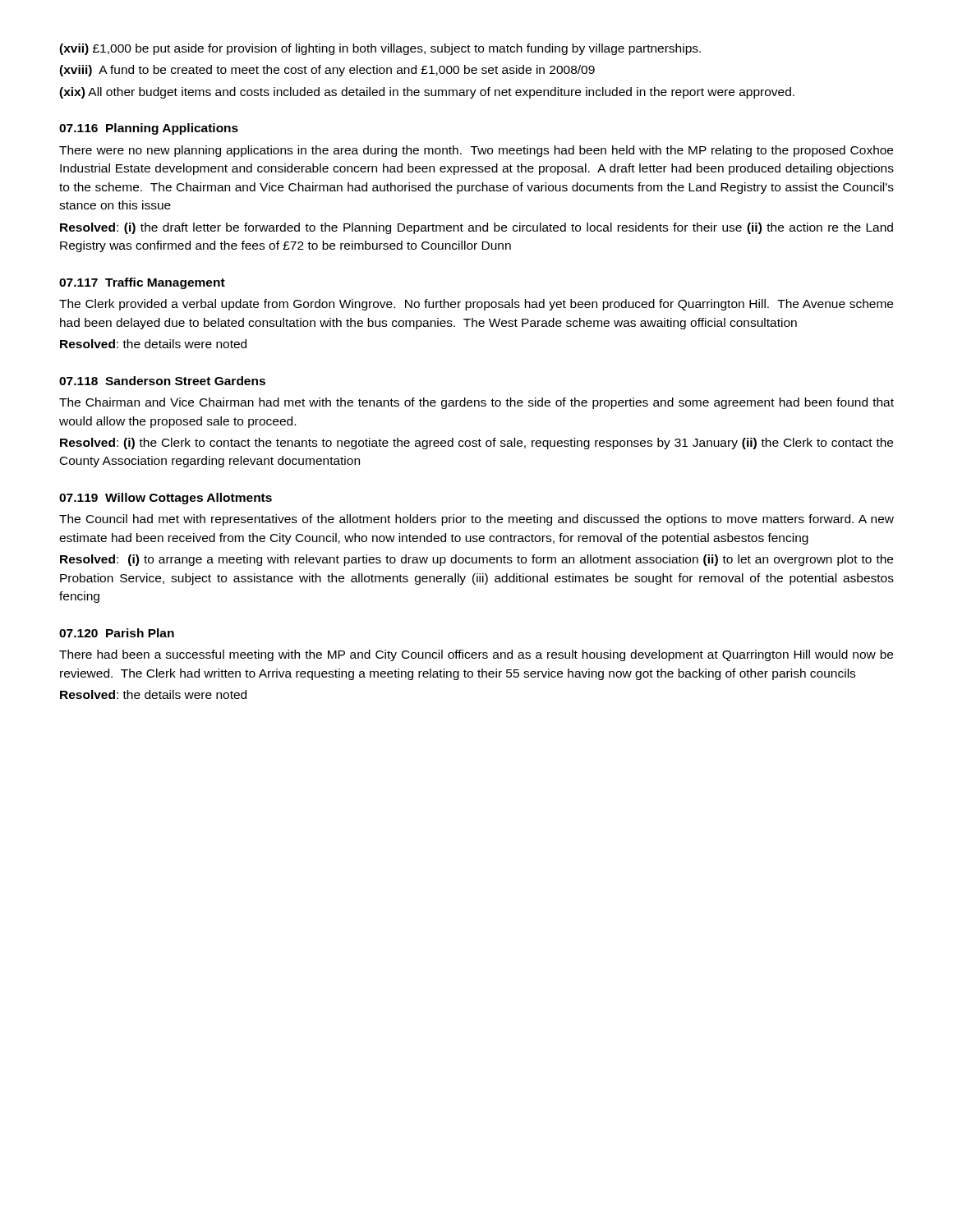The height and width of the screenshot is (1232, 953).
Task: Locate the section header that says "07.119 Willow Cottages Allotments"
Action: (166, 497)
